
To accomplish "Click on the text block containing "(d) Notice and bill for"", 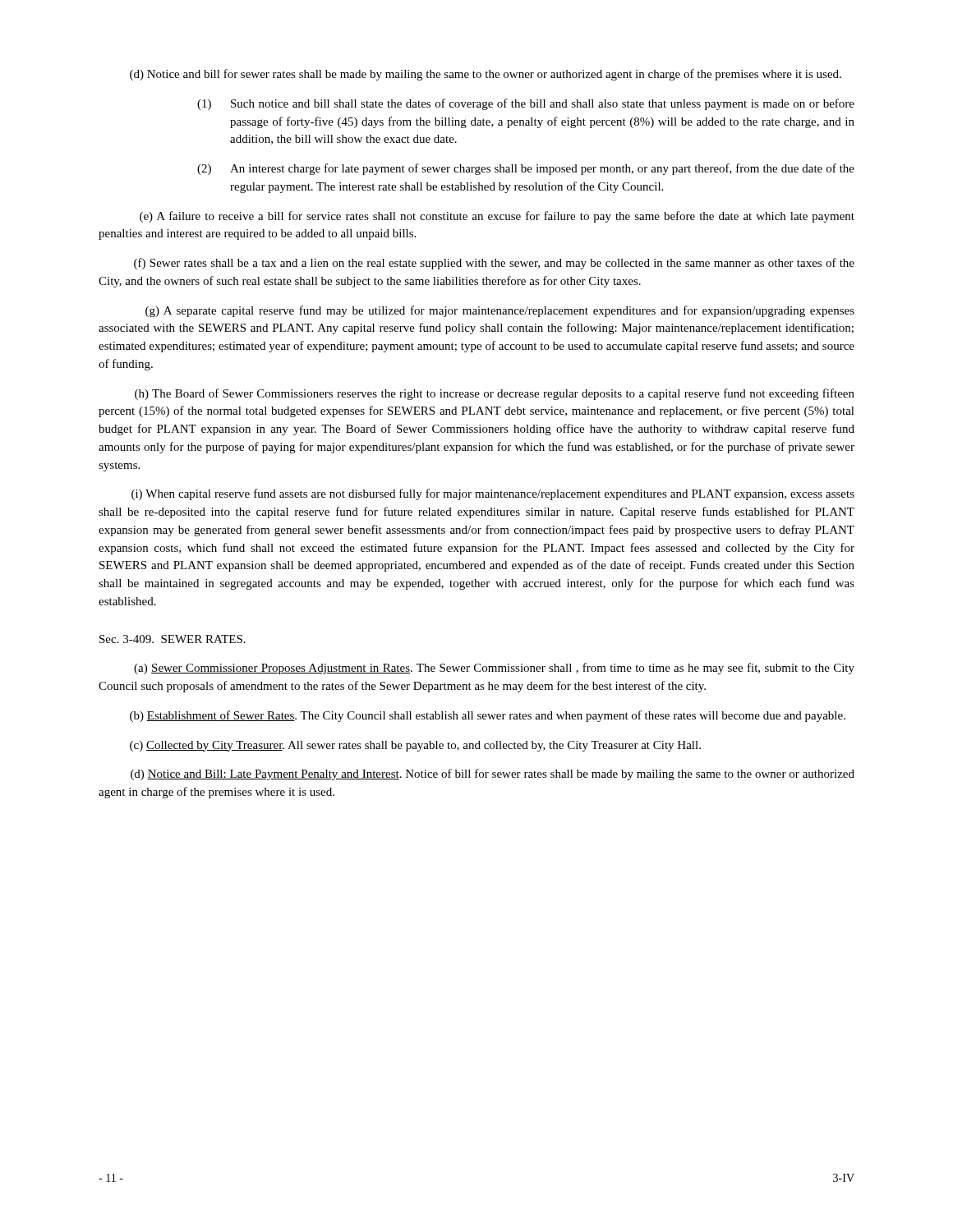I will point(470,74).
